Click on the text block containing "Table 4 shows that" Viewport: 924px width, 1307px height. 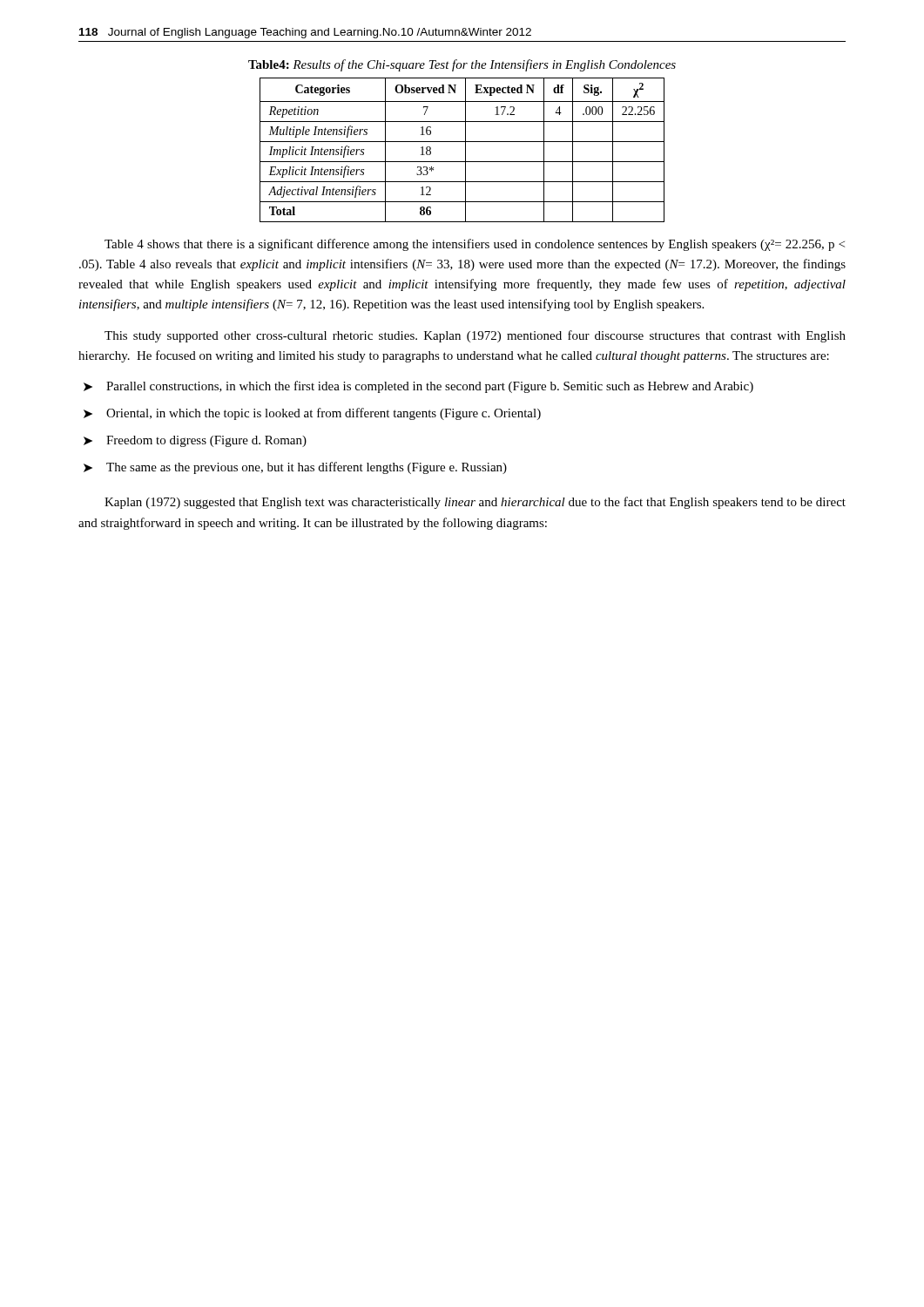(x=462, y=274)
